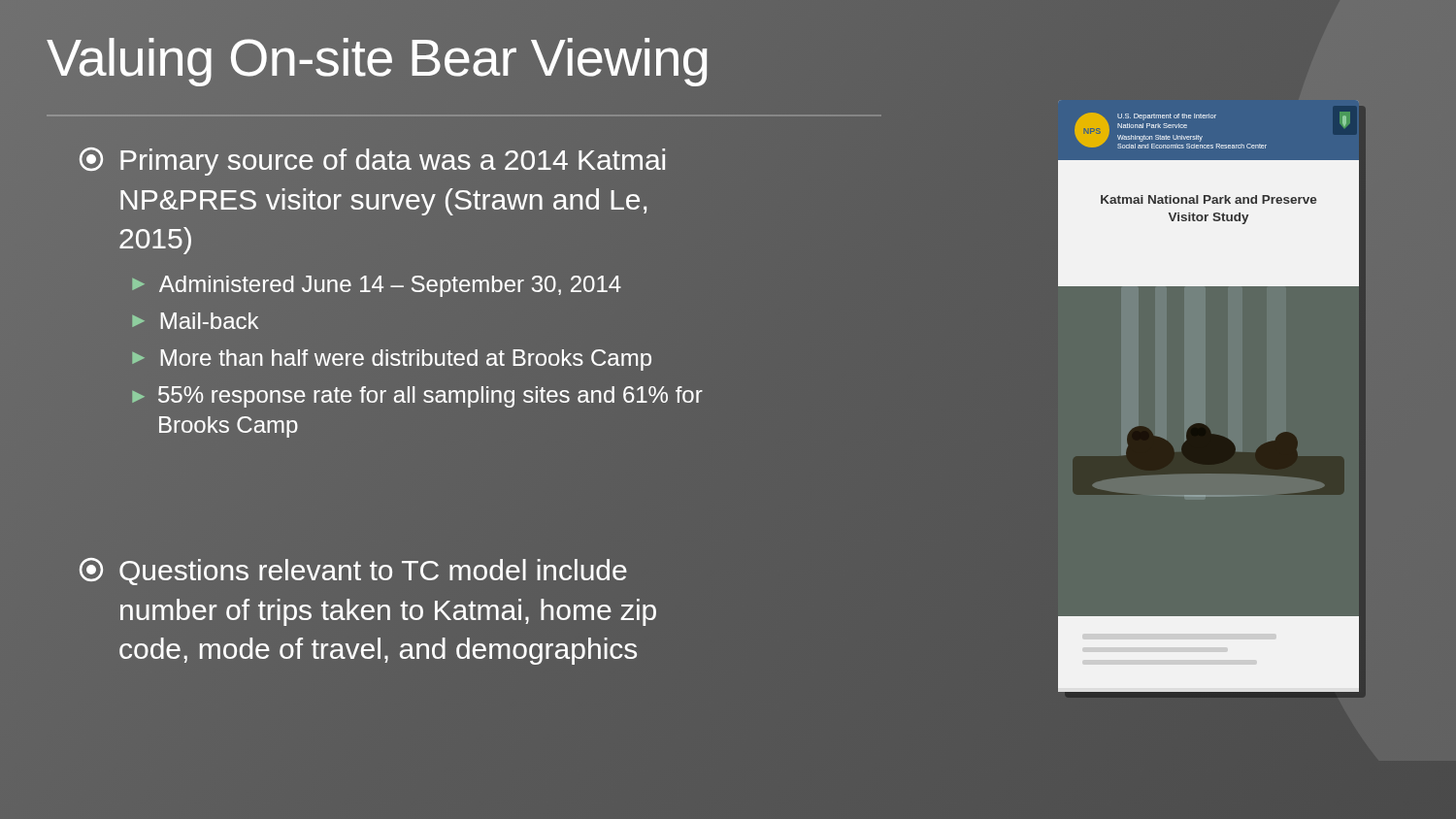This screenshot has width=1456, height=819.
Task: Click on the text starting "► Administered June 14 –"
Action: (375, 283)
